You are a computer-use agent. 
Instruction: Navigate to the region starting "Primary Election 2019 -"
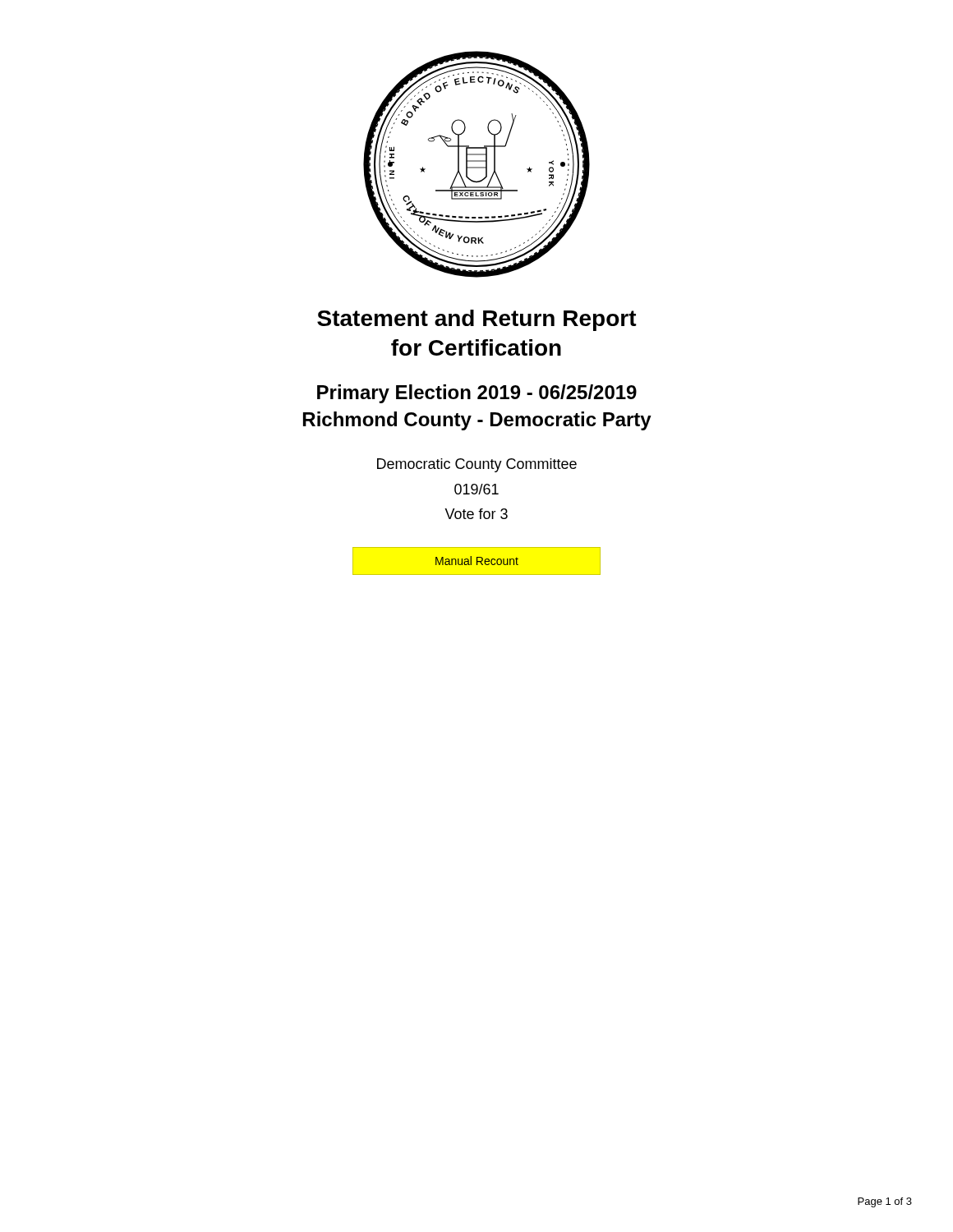(x=476, y=406)
